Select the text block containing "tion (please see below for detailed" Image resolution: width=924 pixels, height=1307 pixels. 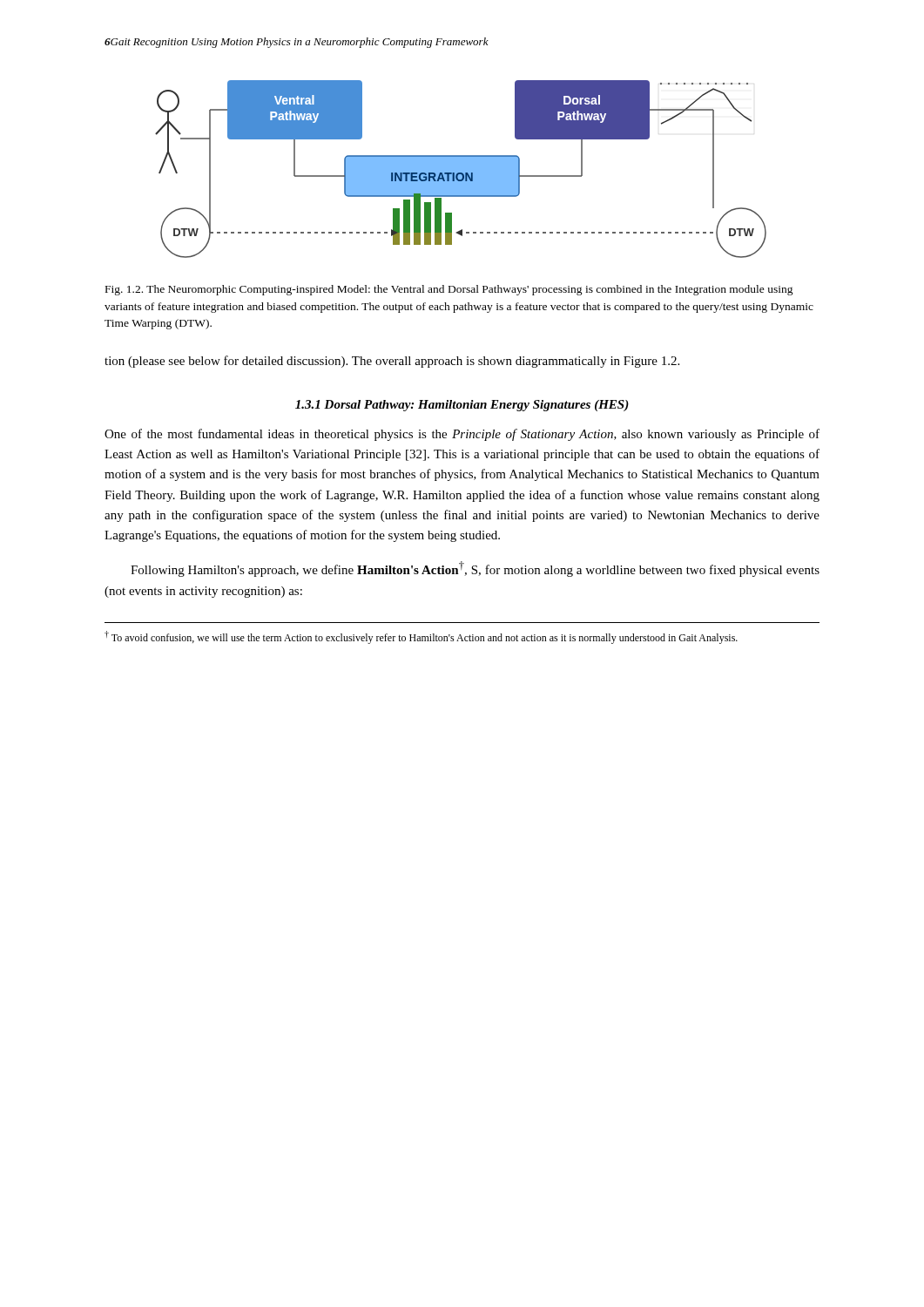click(392, 360)
